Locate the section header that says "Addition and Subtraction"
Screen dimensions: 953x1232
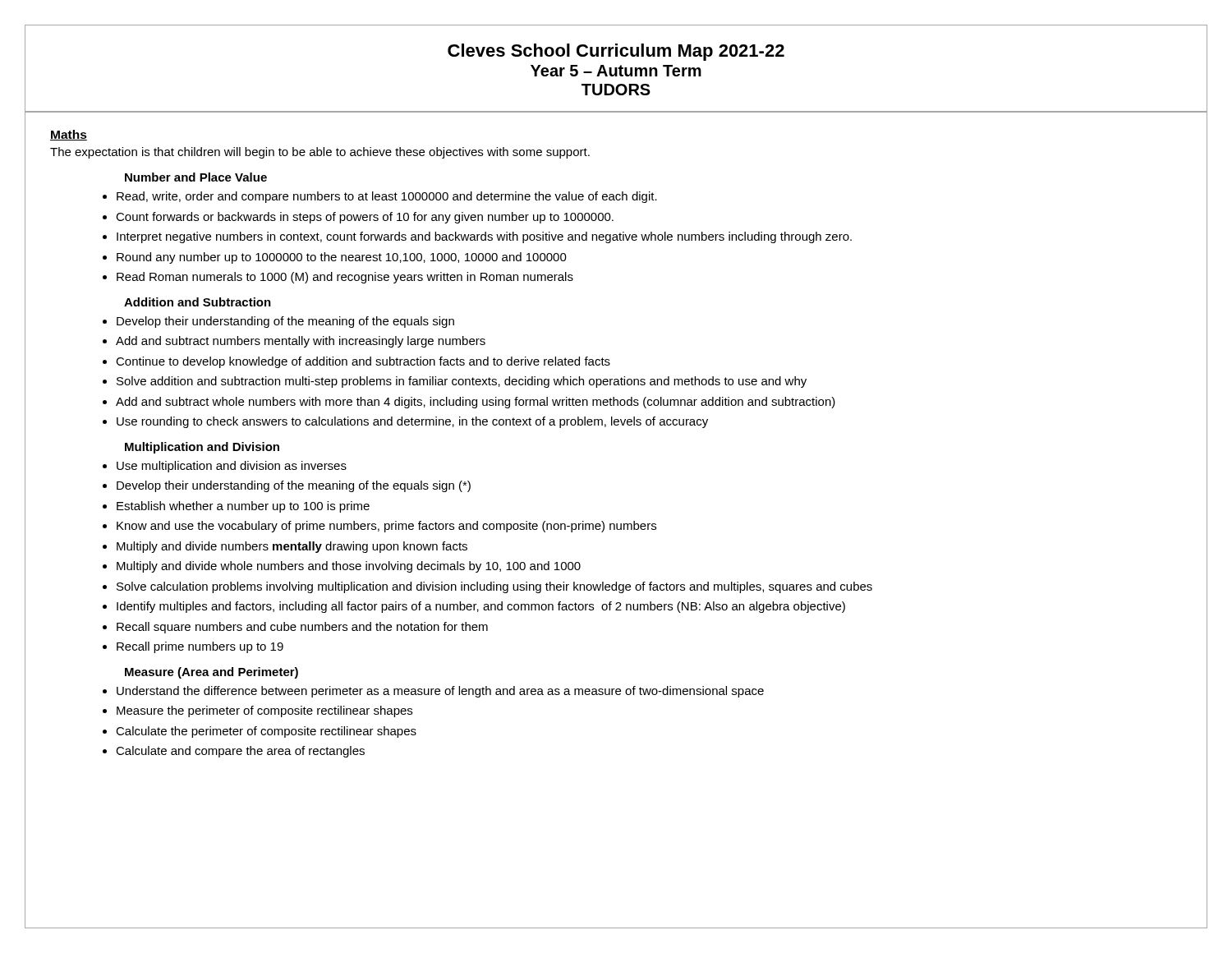coord(198,302)
